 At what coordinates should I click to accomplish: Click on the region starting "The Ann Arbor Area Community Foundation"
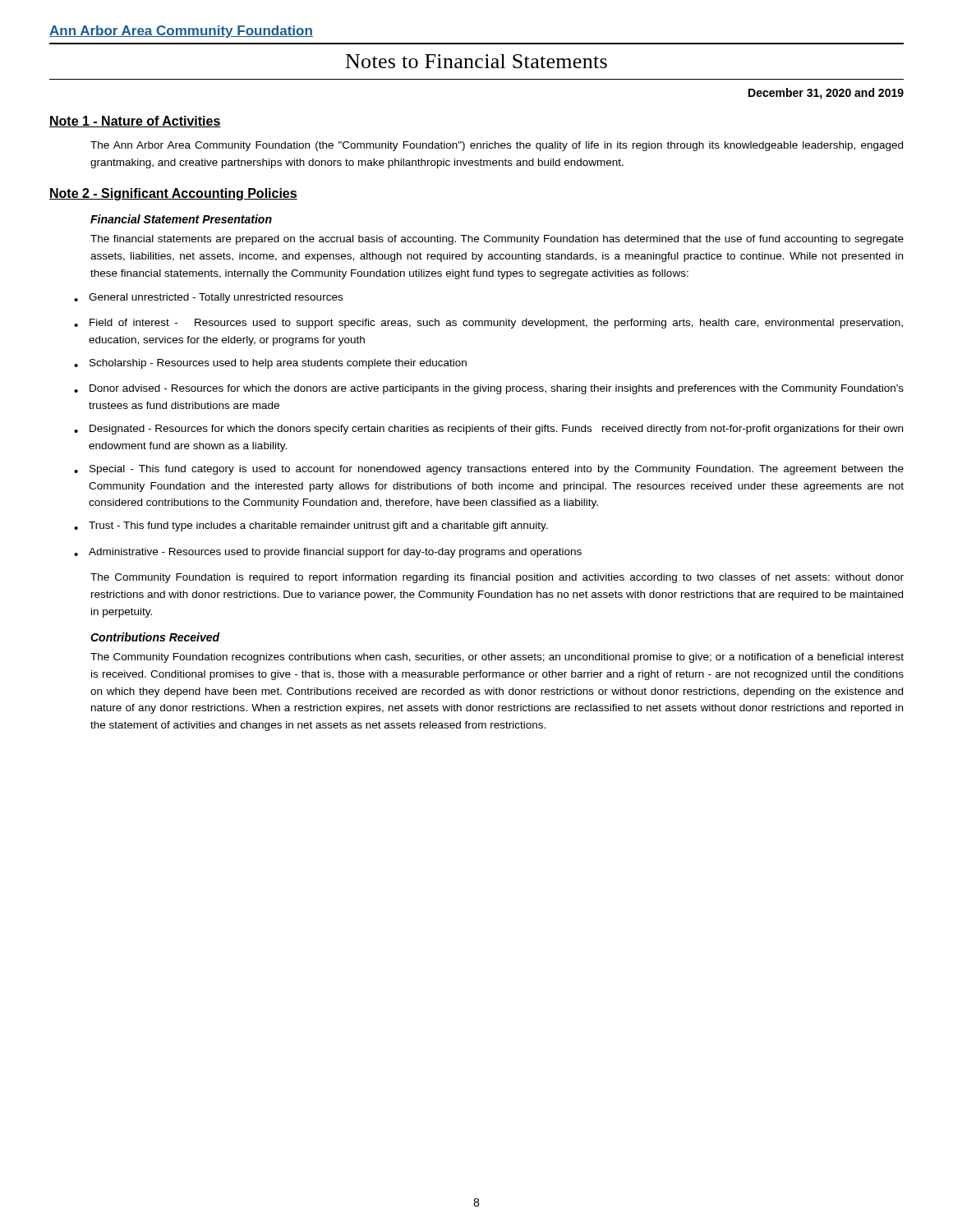coord(497,154)
